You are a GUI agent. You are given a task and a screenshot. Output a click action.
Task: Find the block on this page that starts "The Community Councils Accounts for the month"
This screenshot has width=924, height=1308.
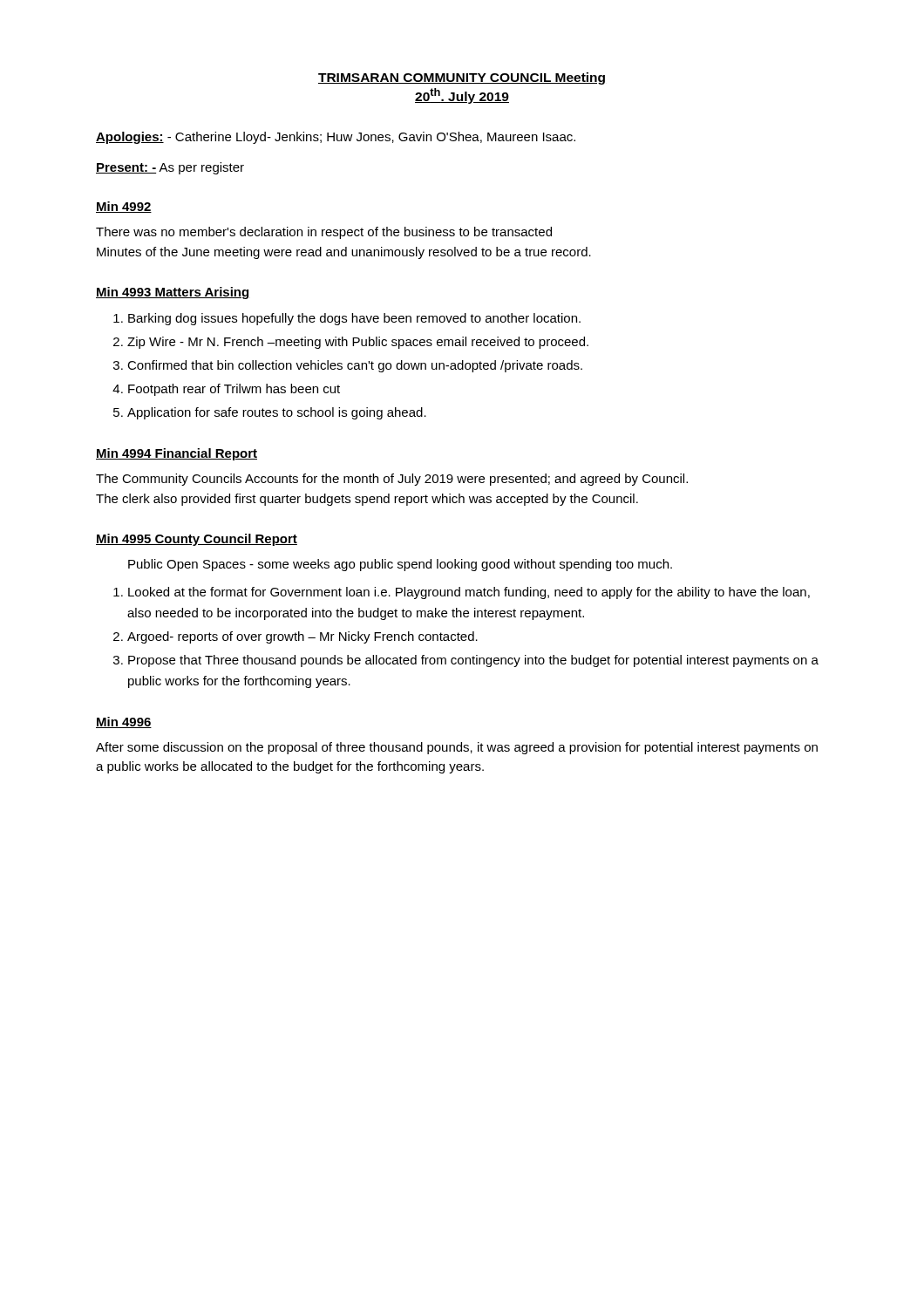pyautogui.click(x=392, y=488)
